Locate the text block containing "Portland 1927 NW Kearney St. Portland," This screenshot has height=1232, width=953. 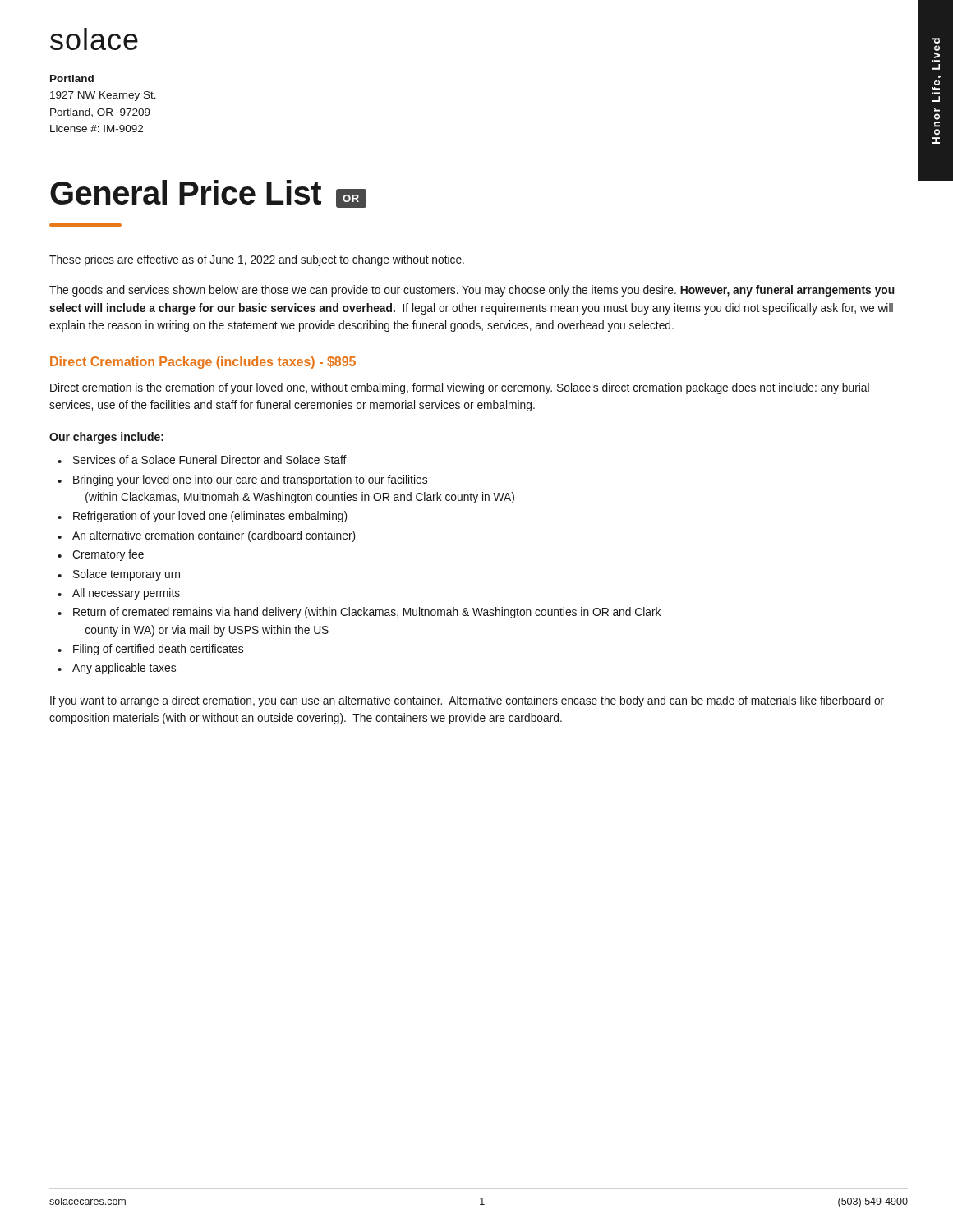click(103, 103)
